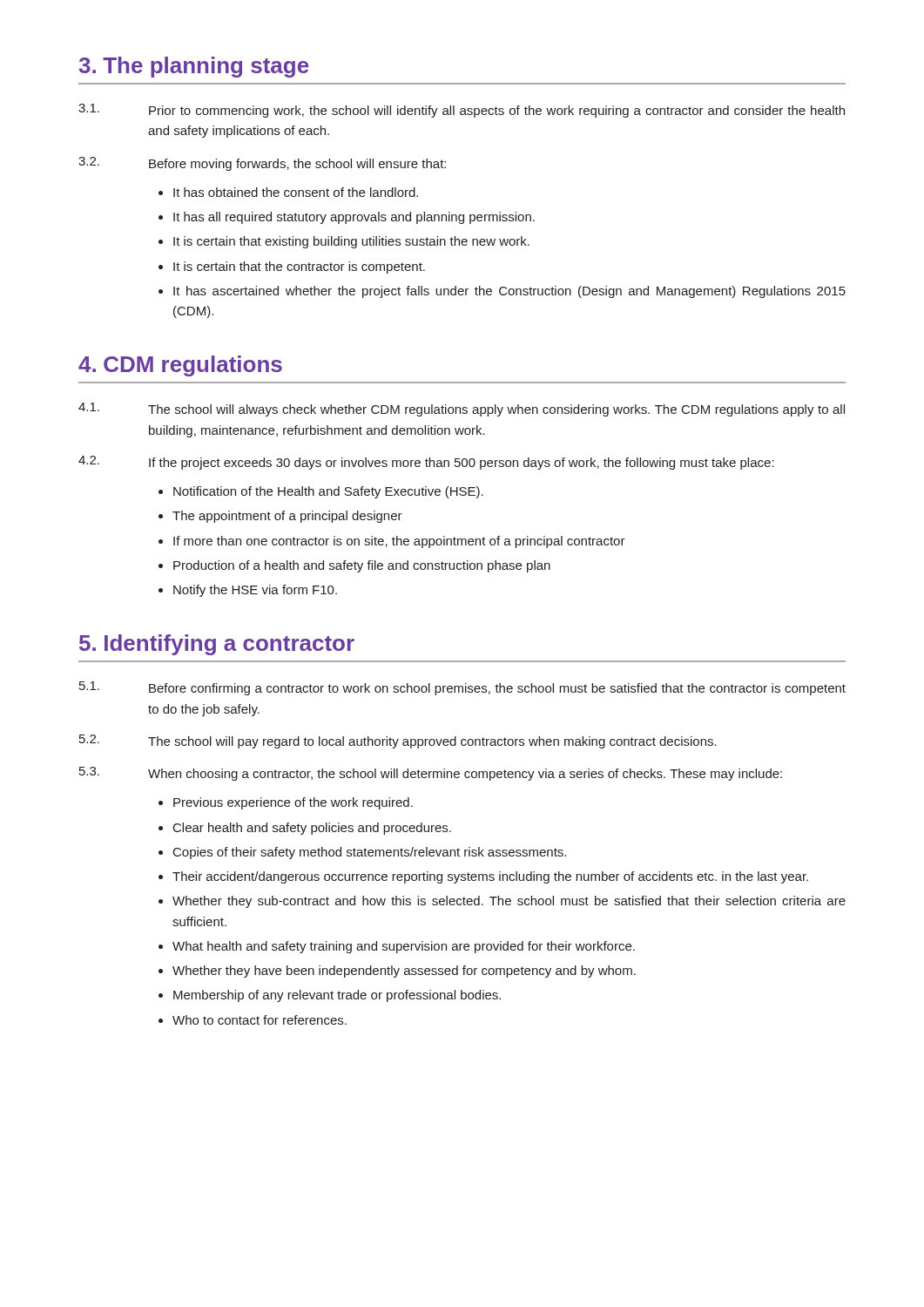The image size is (924, 1307).
Task: Locate the section header that says "5. Identifying a contractor"
Action: [x=217, y=645]
